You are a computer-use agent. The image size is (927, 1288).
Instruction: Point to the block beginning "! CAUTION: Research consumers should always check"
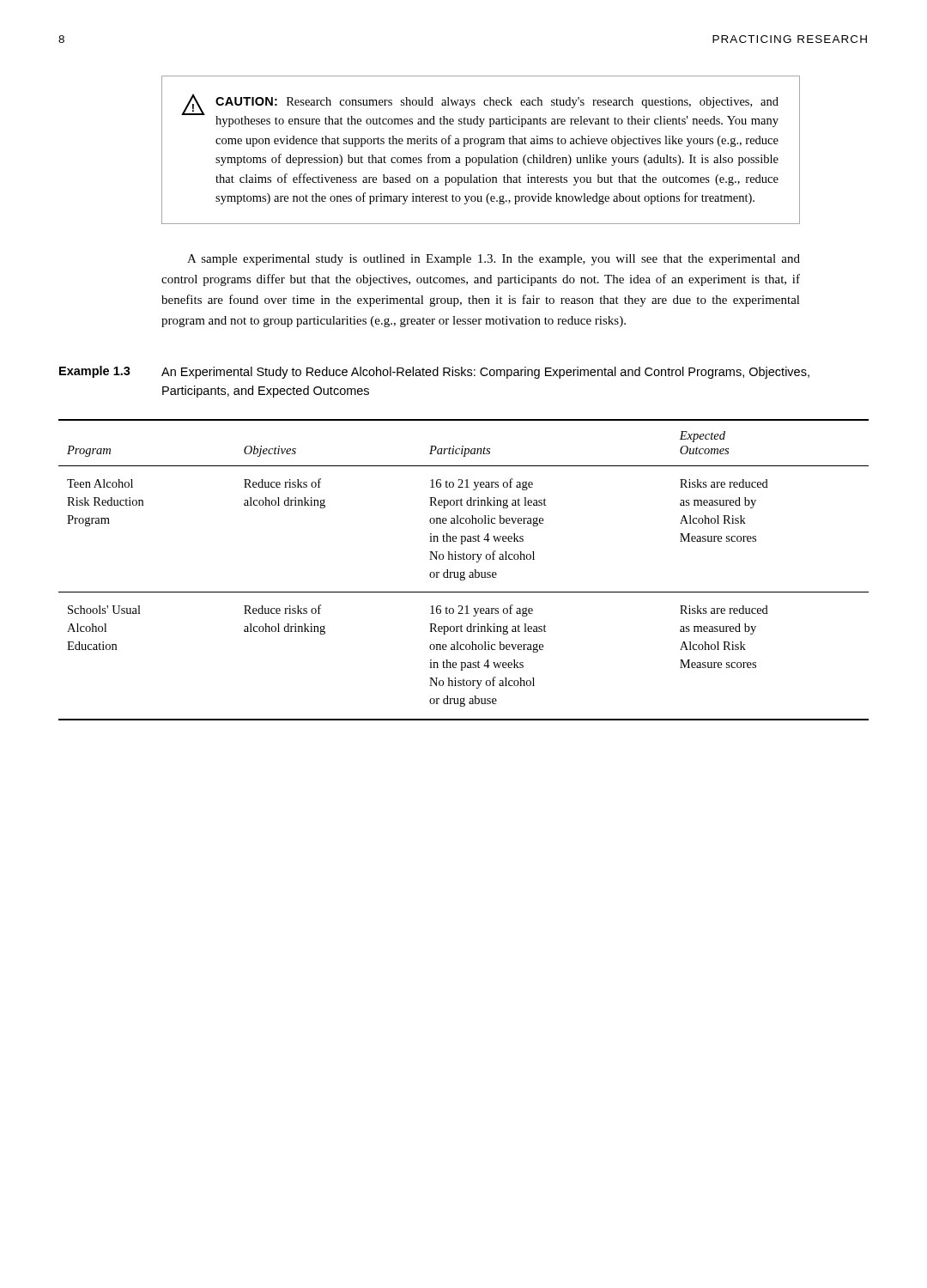click(480, 150)
